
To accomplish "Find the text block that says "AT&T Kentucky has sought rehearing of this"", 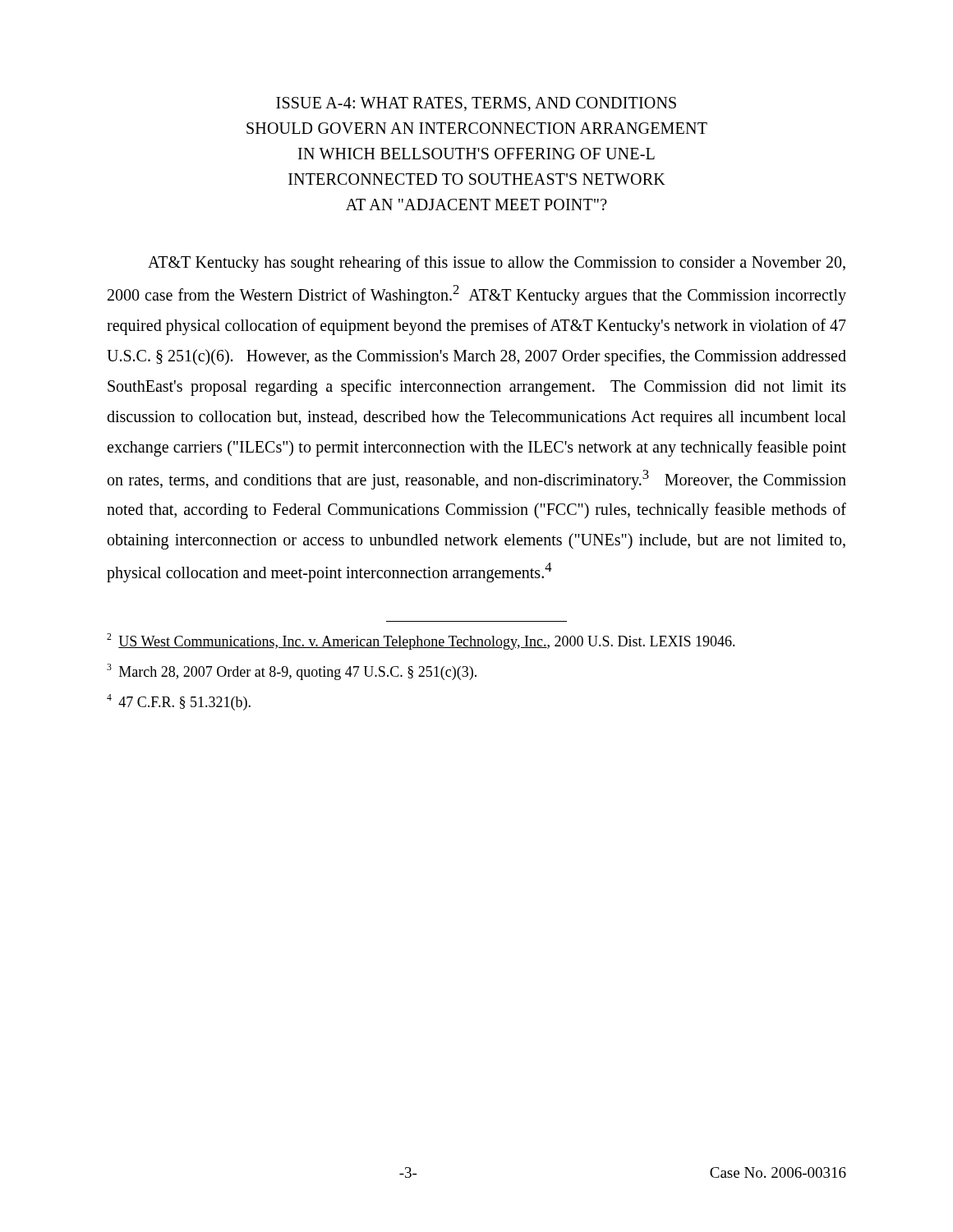I will click(476, 418).
